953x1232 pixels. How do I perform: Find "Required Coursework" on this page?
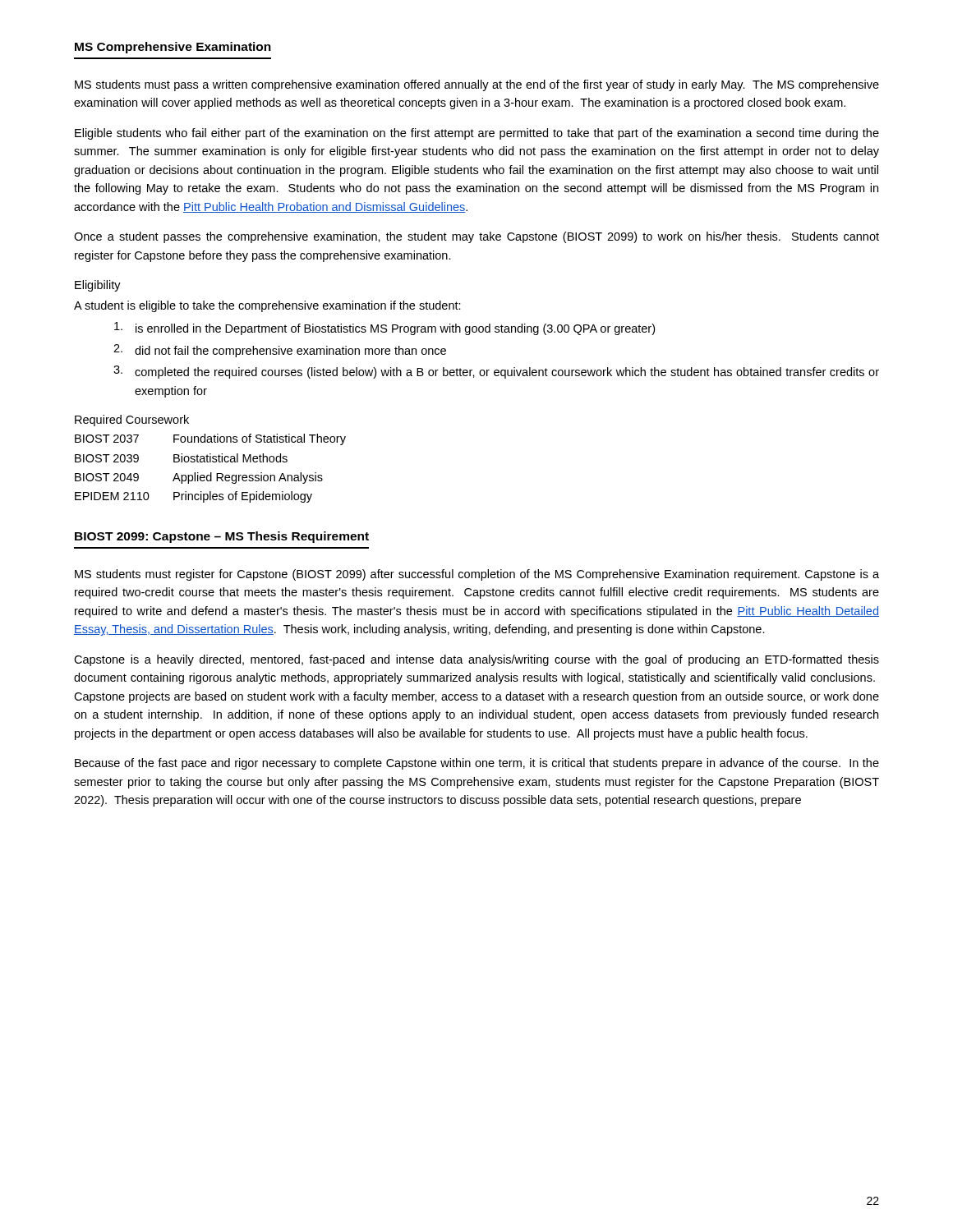(x=132, y=420)
